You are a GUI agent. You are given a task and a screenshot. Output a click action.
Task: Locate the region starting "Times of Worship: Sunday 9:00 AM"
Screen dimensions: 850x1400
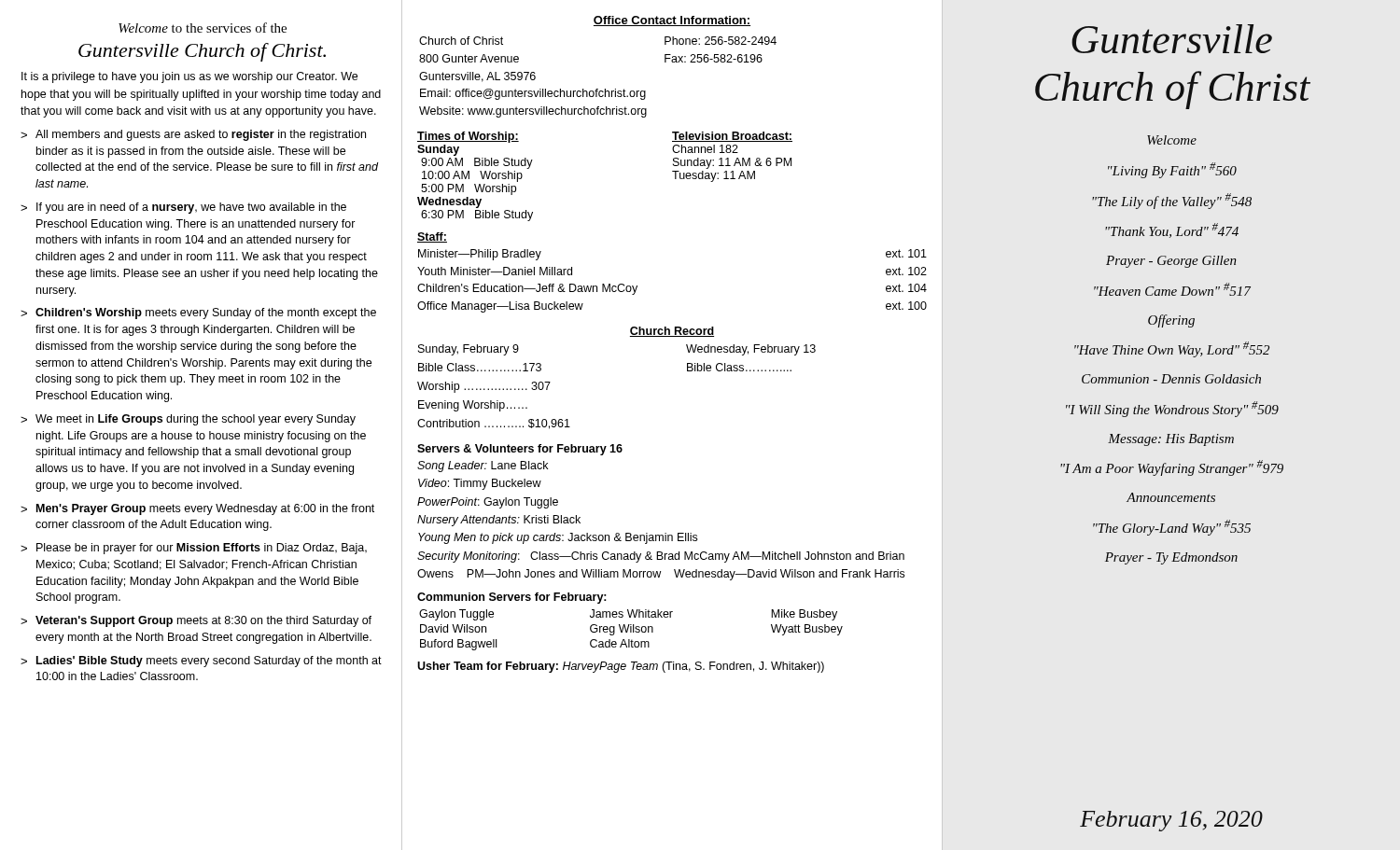point(468,137)
